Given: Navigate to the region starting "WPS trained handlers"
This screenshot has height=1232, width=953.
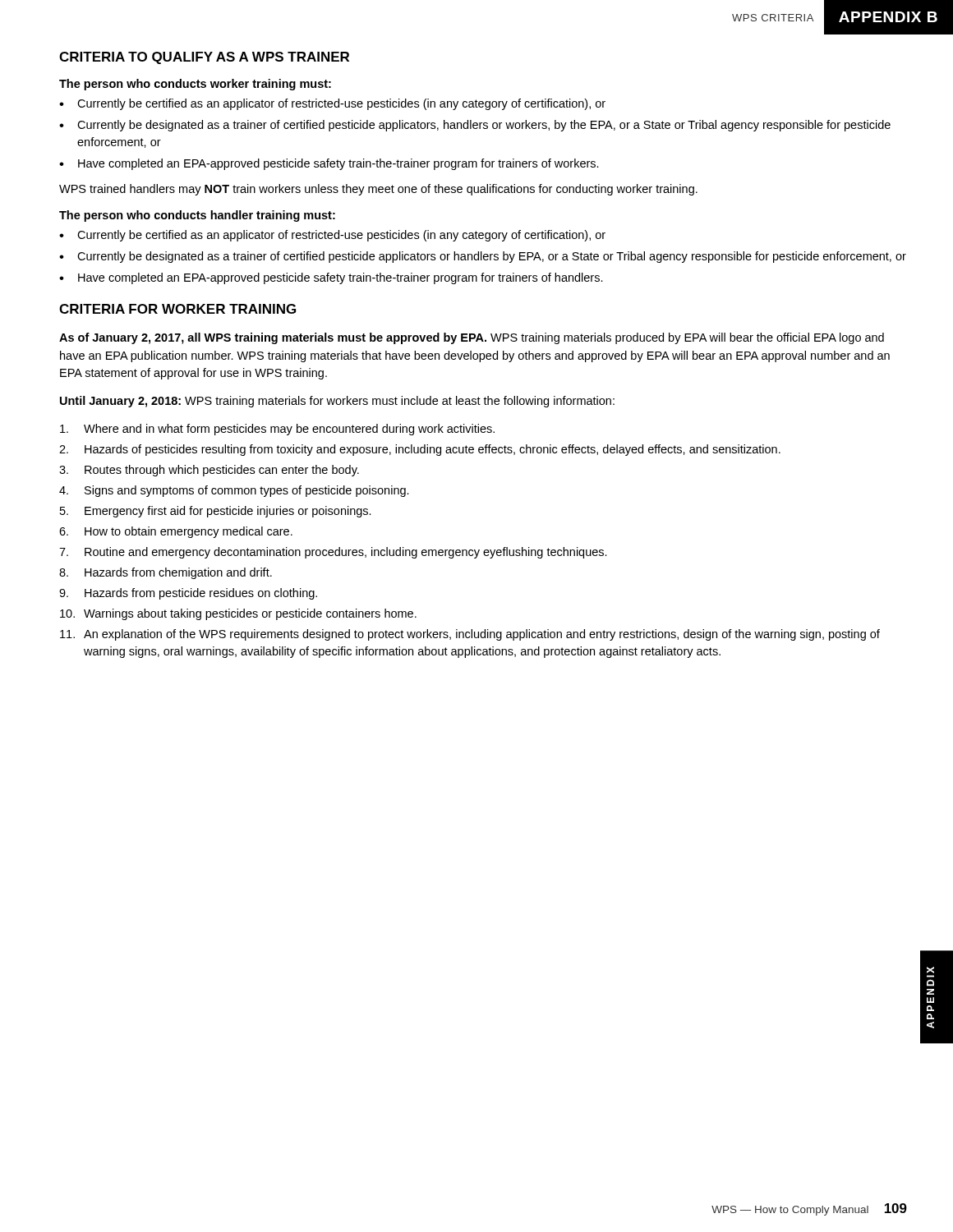Looking at the screenshot, I should click(x=379, y=189).
